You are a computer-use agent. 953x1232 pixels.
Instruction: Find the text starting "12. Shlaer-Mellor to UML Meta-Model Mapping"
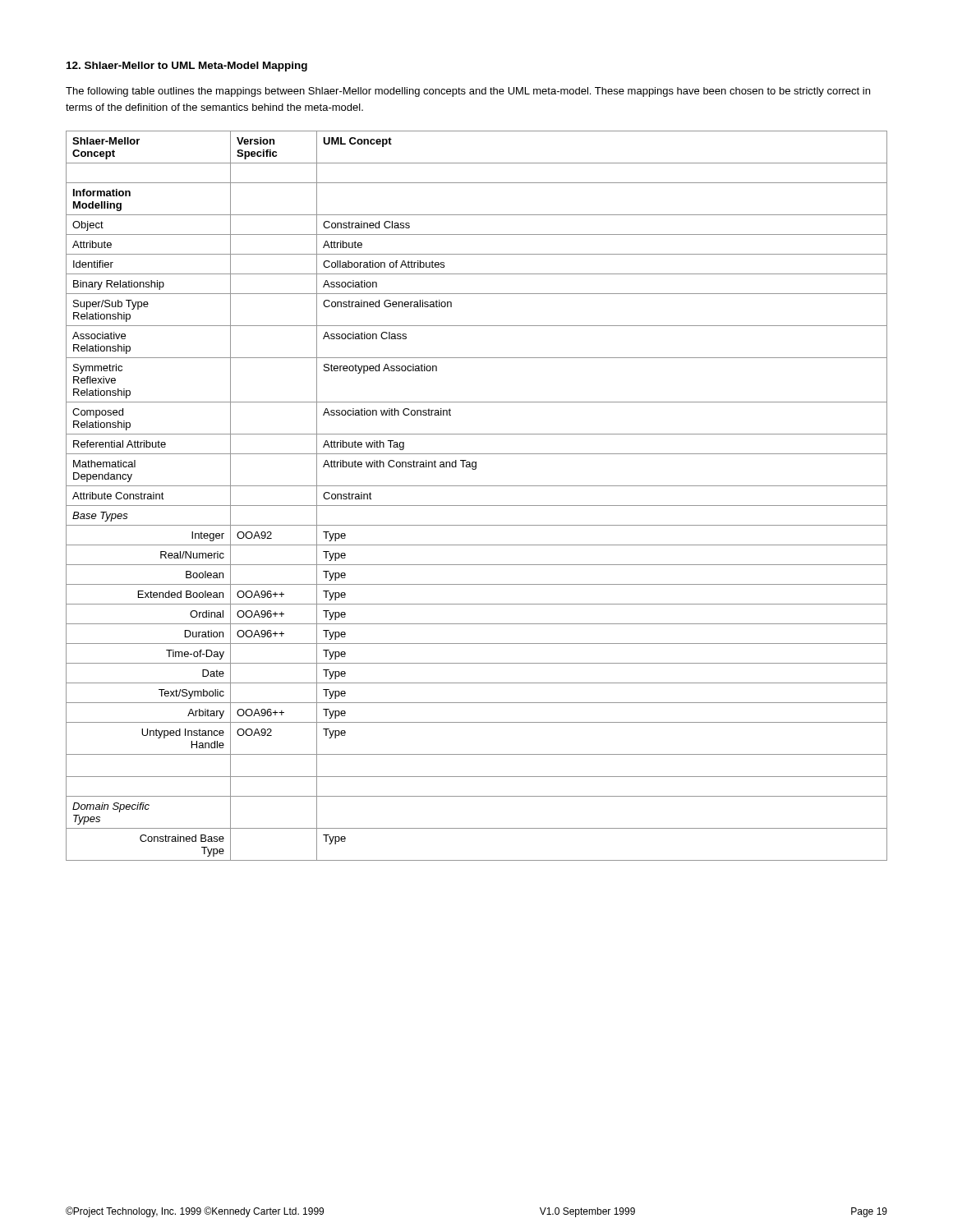187,65
